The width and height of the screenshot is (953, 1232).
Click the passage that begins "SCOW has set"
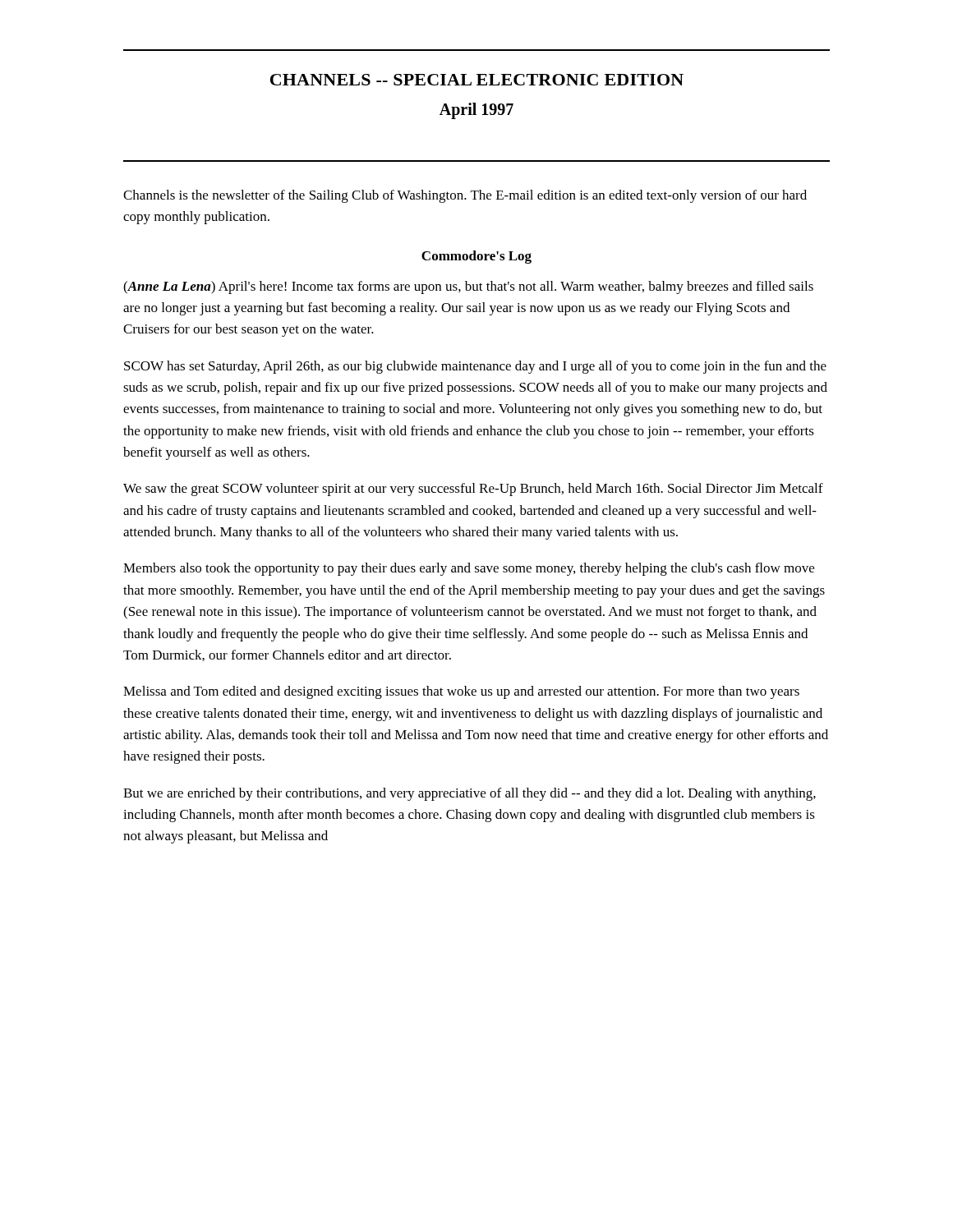pos(475,409)
